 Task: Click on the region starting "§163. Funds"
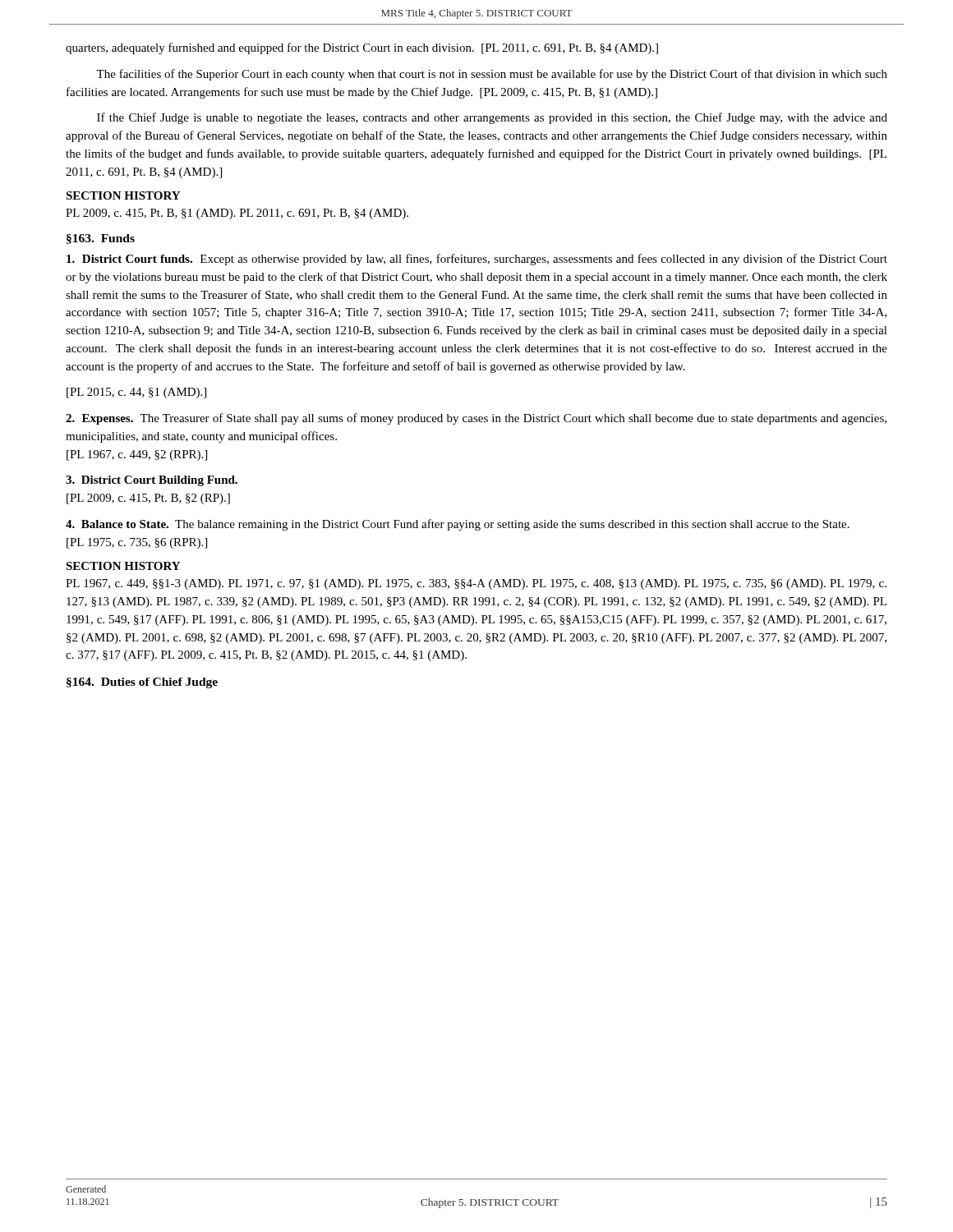100,238
